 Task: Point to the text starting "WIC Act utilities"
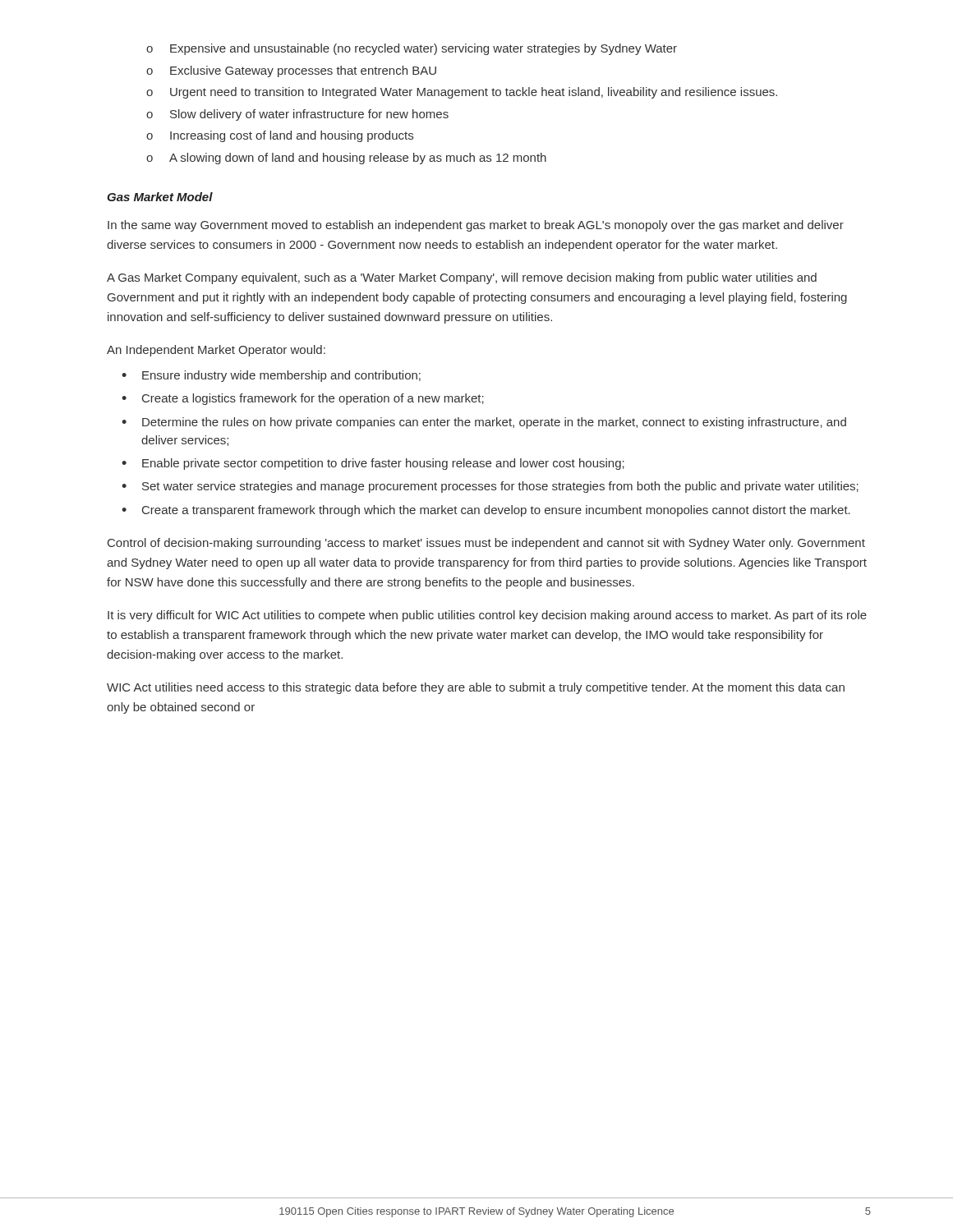pos(476,697)
